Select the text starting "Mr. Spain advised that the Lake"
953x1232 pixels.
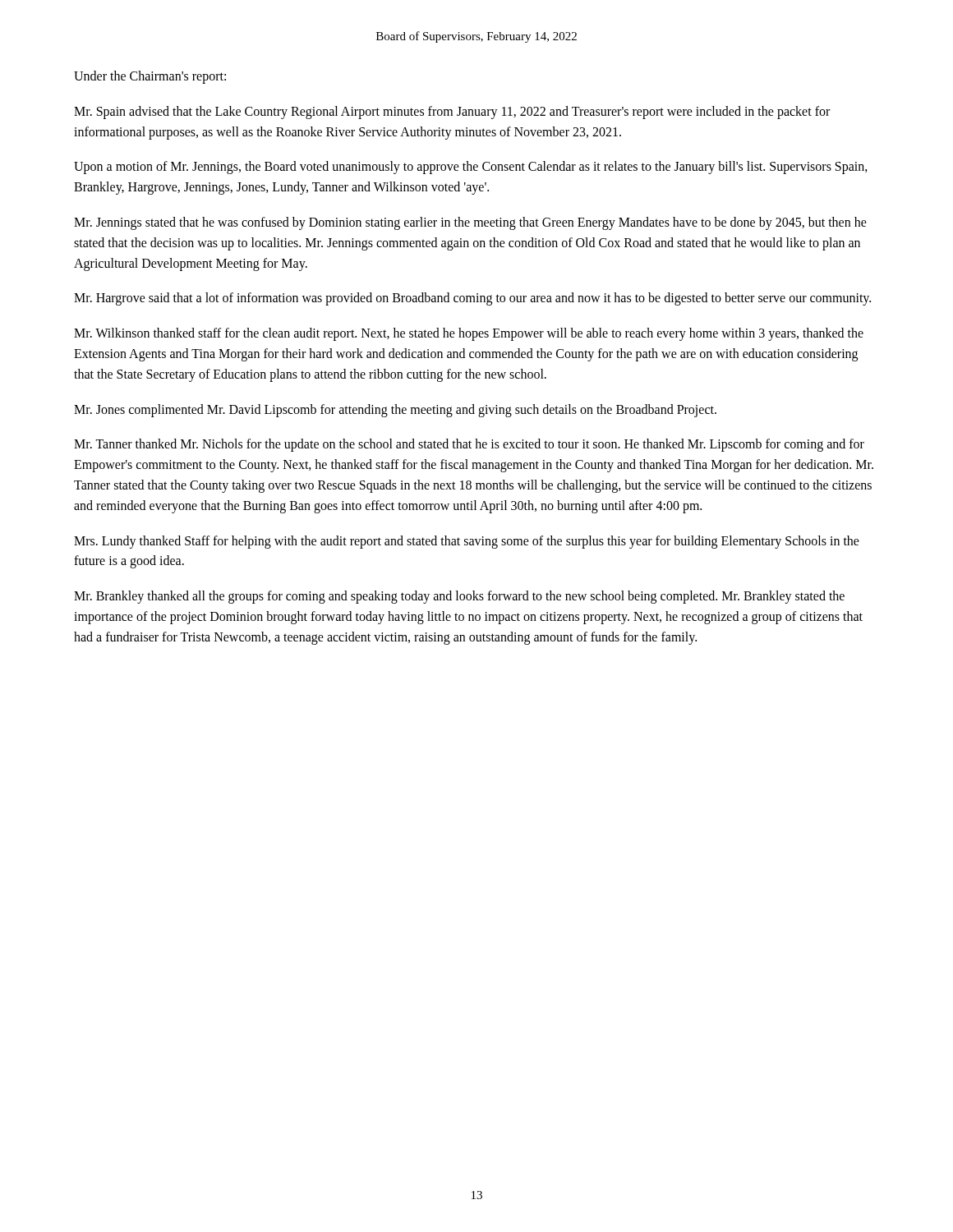click(452, 121)
